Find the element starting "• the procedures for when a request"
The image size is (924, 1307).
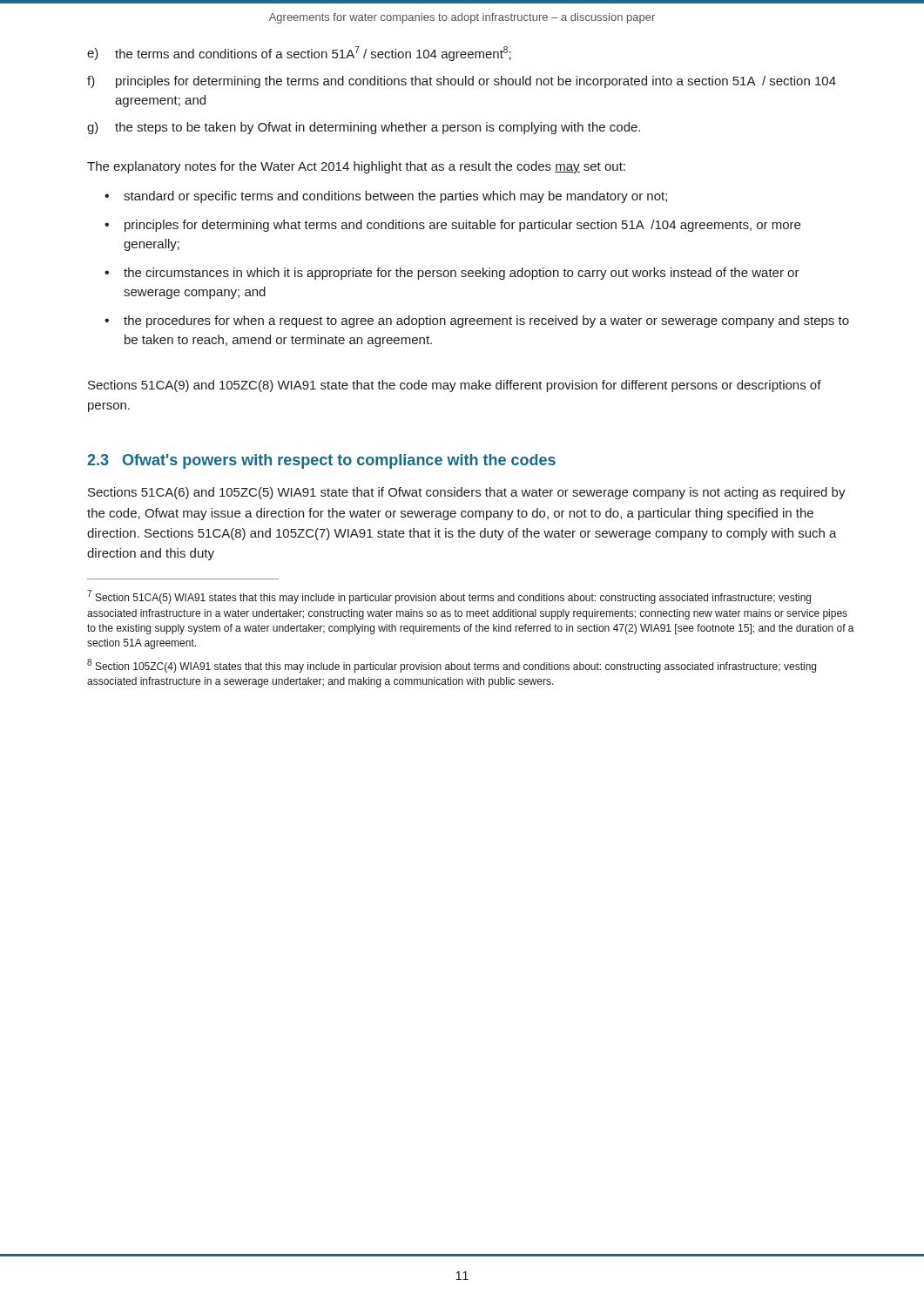pyautogui.click(x=479, y=330)
